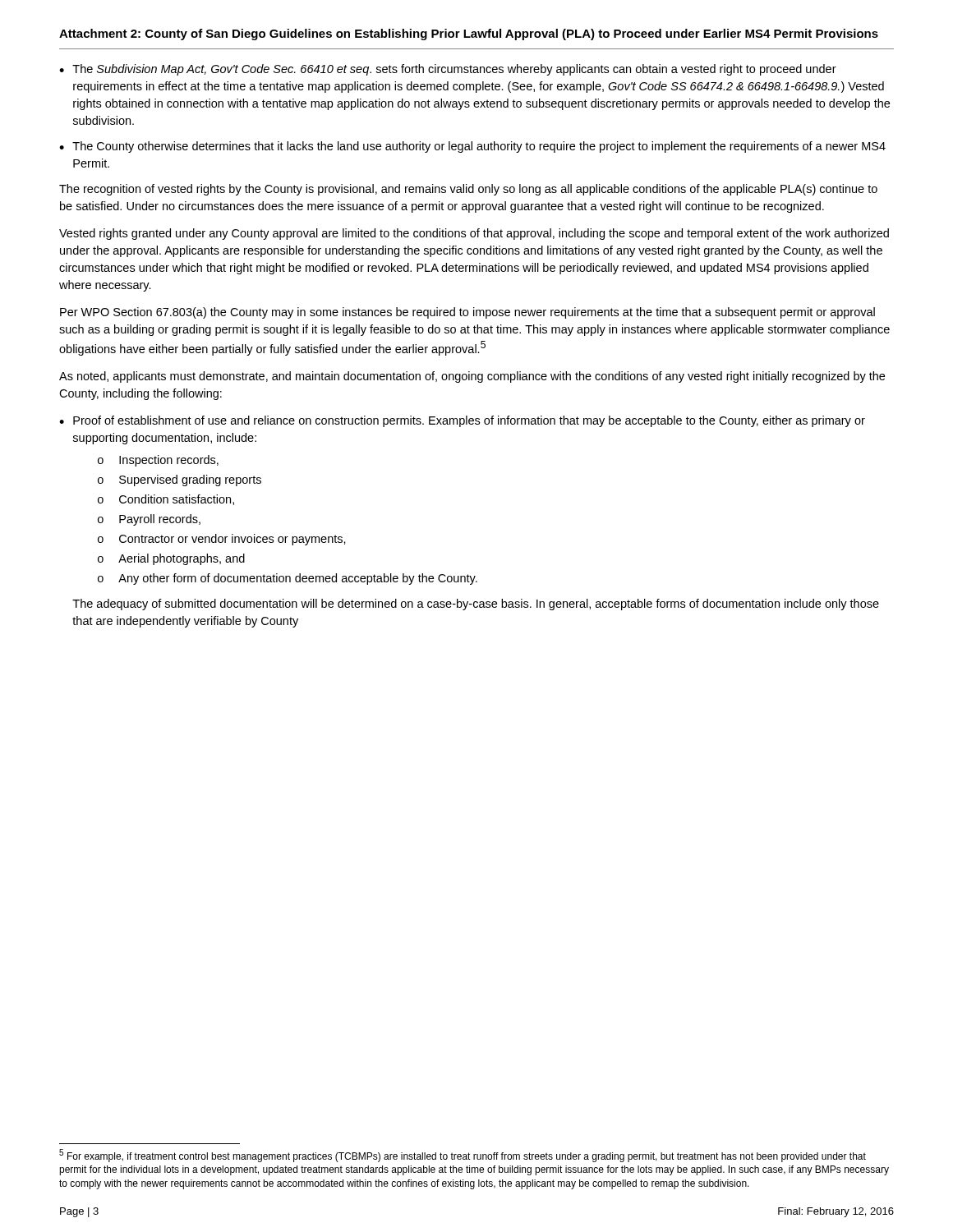Where does it say "o Aerial photographs, and"?
This screenshot has width=953, height=1232.
pyautogui.click(x=171, y=559)
